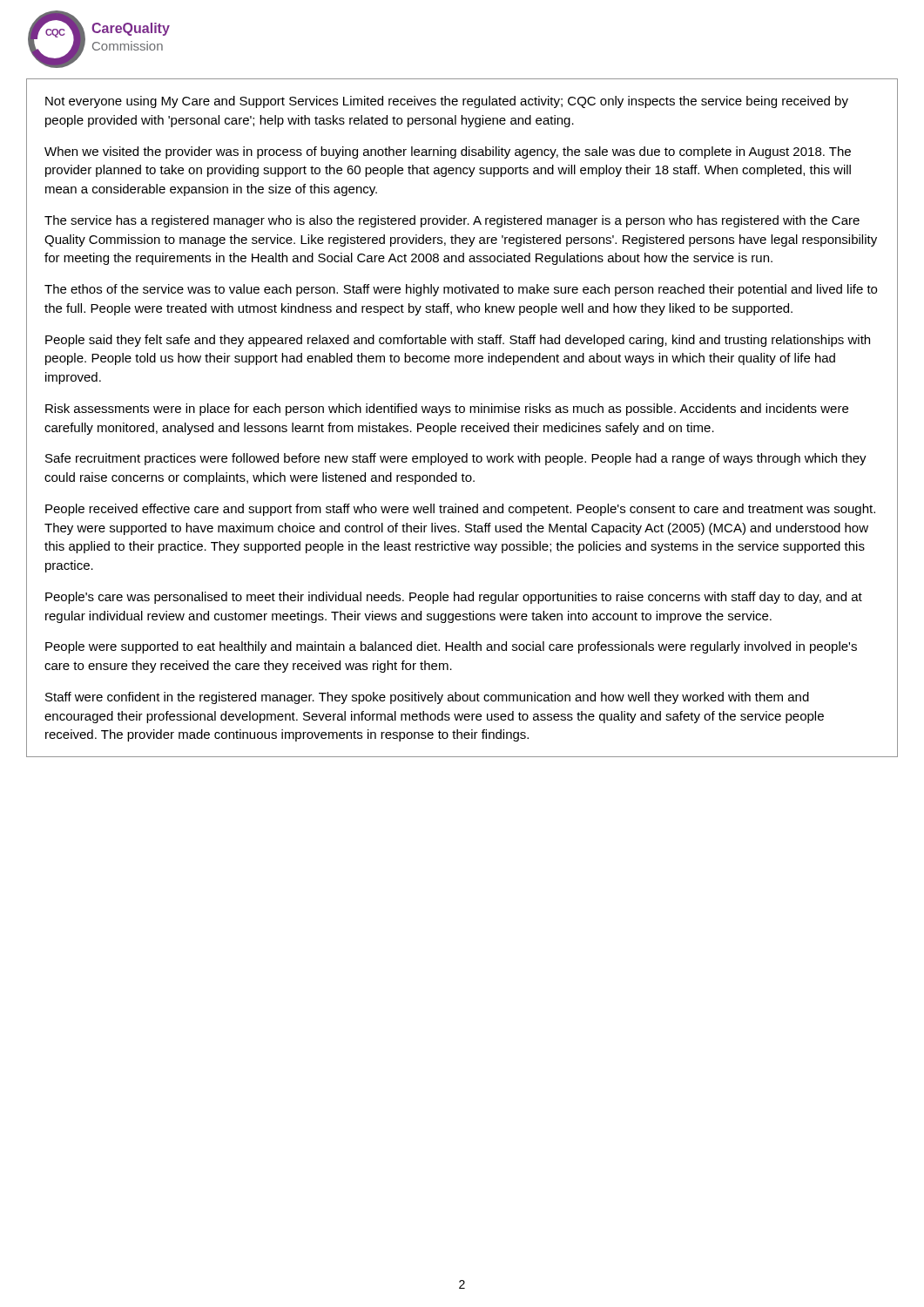This screenshot has height=1307, width=924.
Task: Click on the logo
Action: [x=462, y=39]
